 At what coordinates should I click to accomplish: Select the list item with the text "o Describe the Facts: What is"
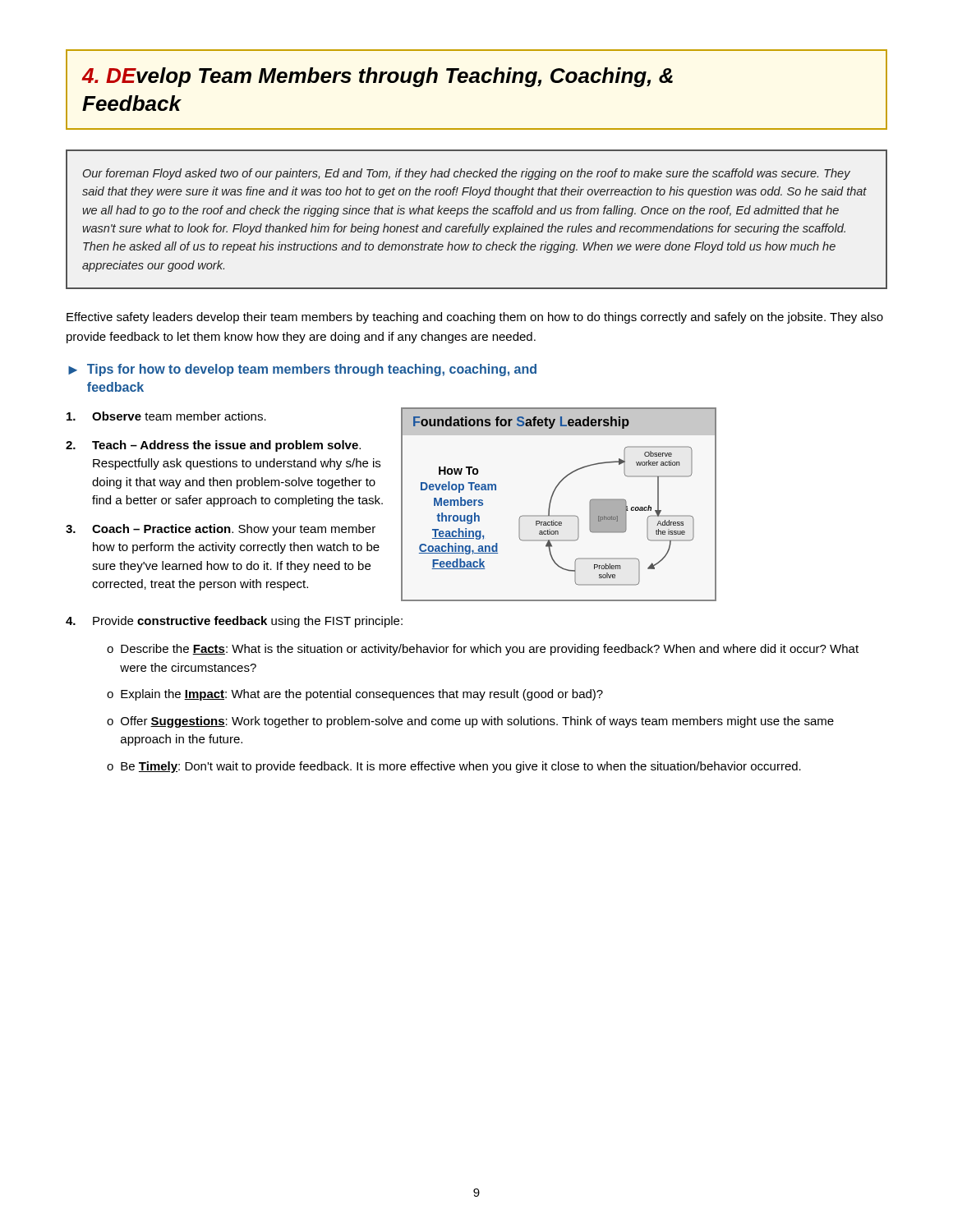click(497, 658)
